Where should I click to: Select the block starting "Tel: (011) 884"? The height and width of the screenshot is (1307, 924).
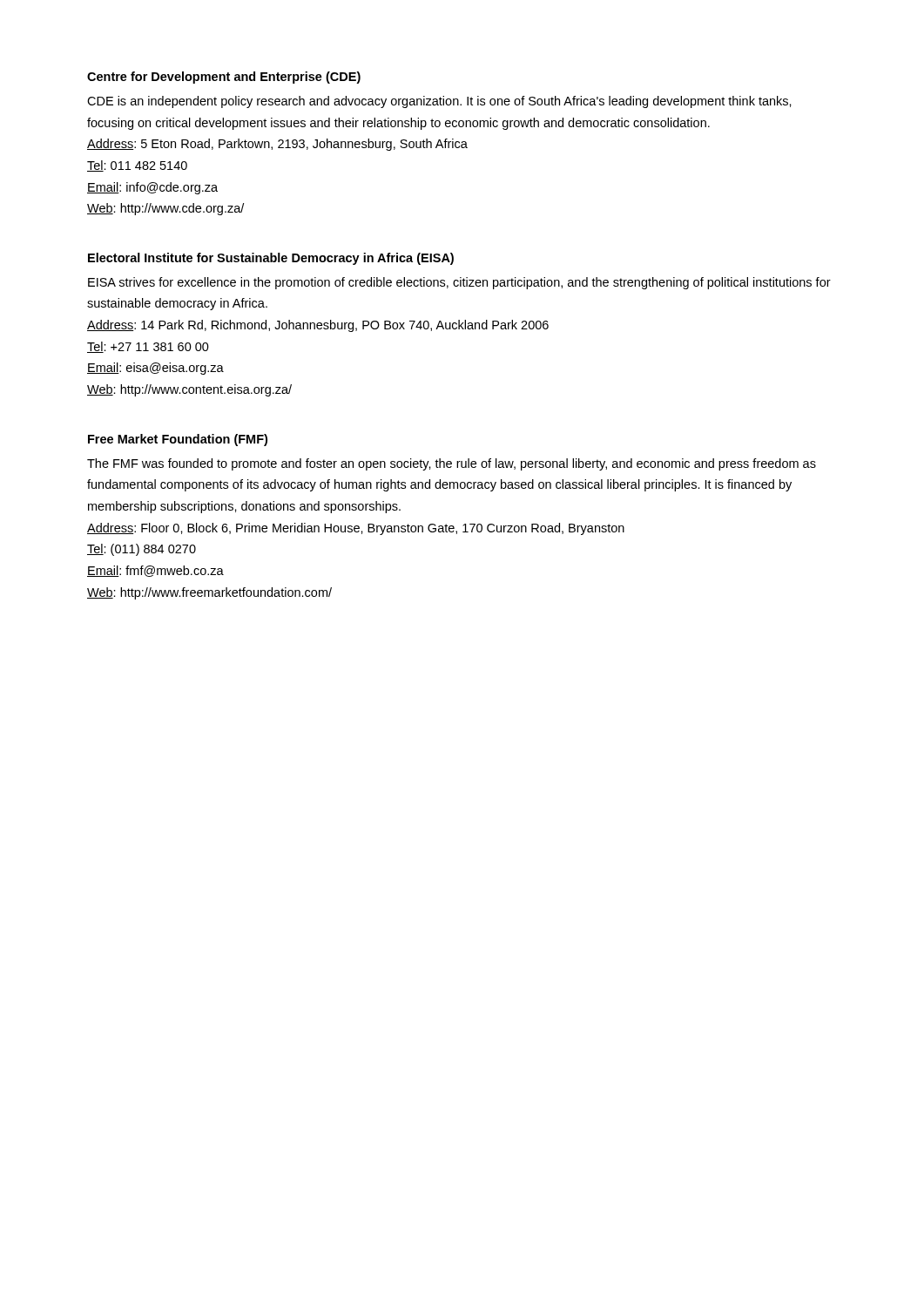point(142,549)
